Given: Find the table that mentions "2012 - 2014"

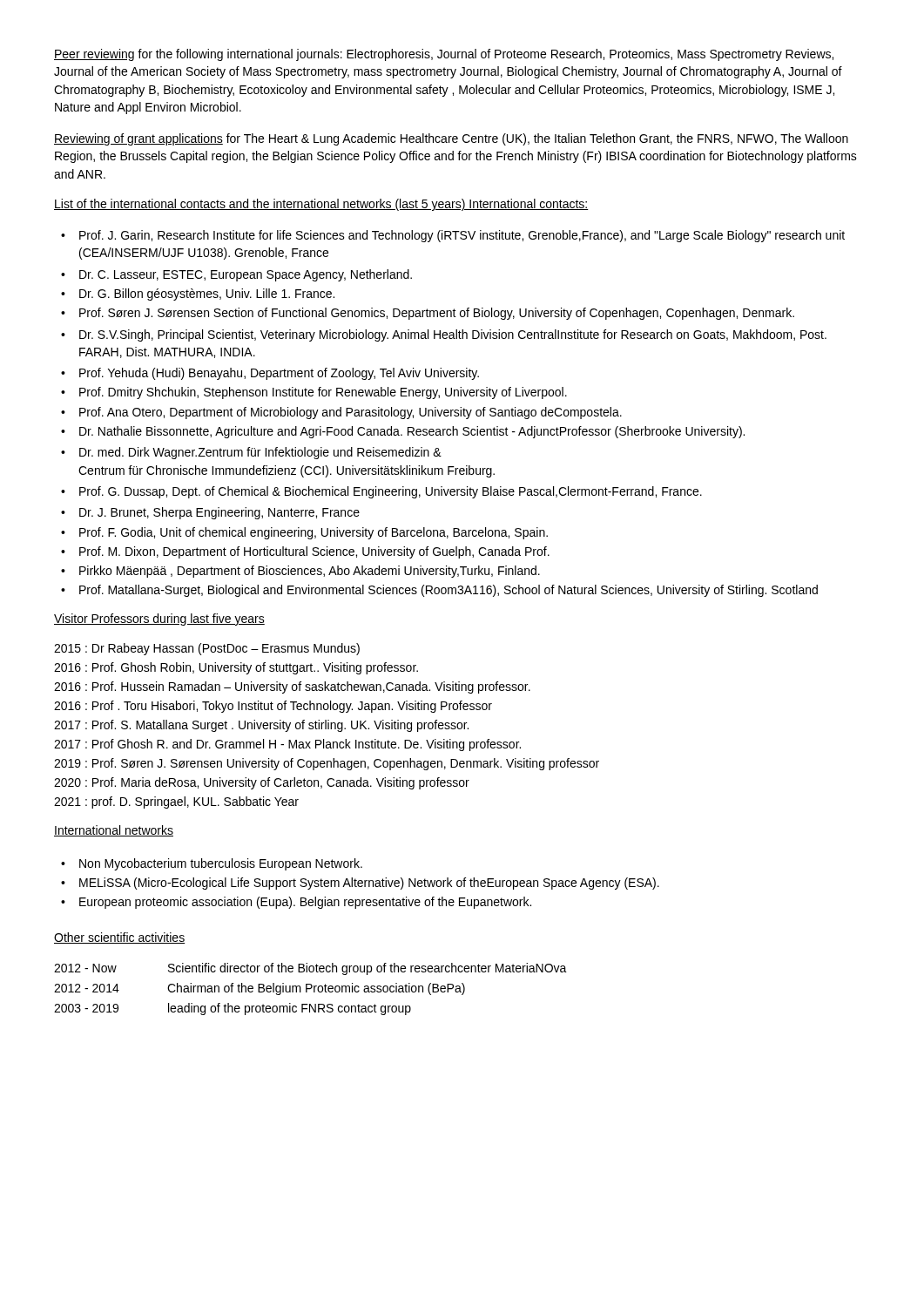Looking at the screenshot, I should (462, 988).
